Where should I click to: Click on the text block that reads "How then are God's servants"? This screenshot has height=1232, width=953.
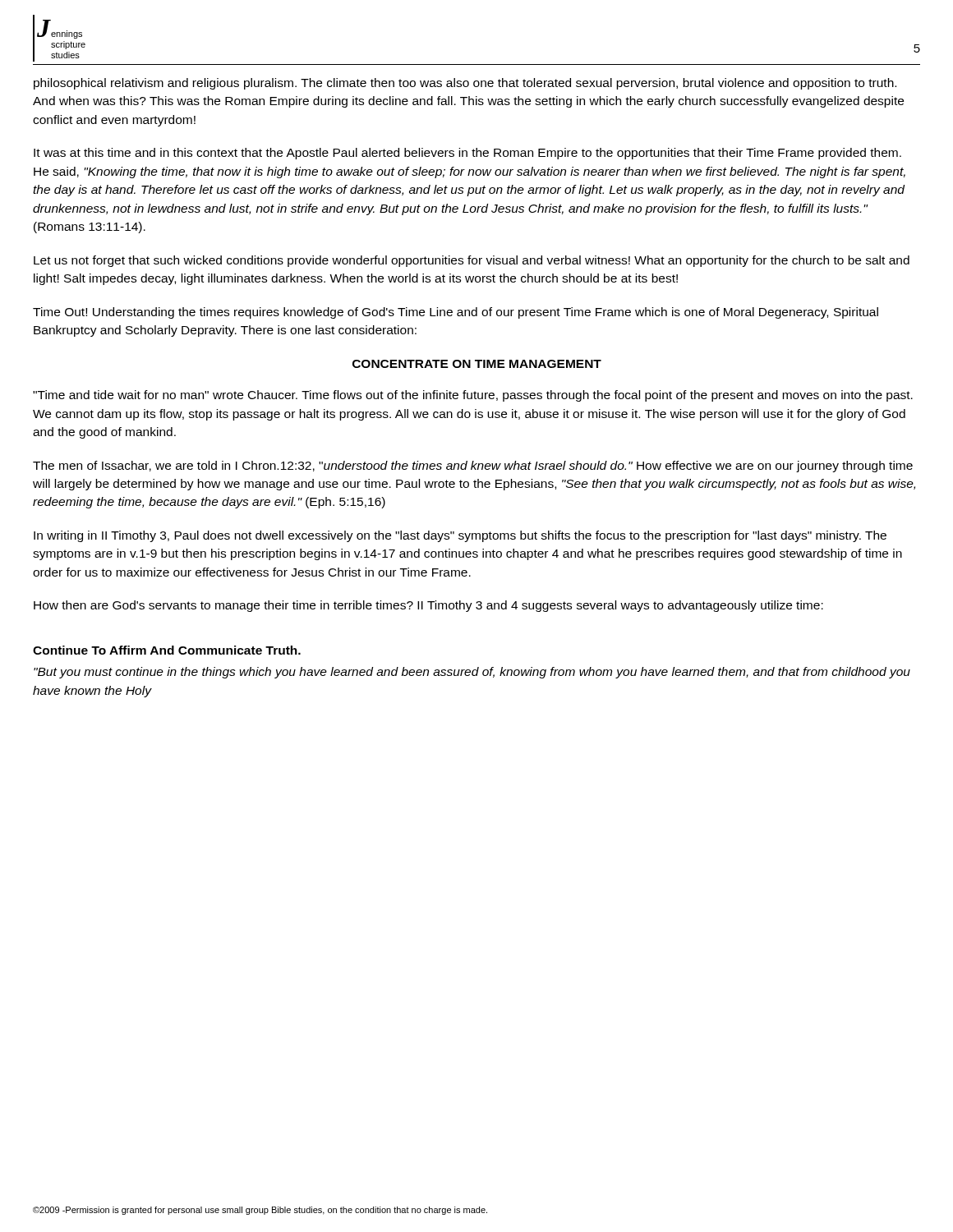[x=428, y=605]
